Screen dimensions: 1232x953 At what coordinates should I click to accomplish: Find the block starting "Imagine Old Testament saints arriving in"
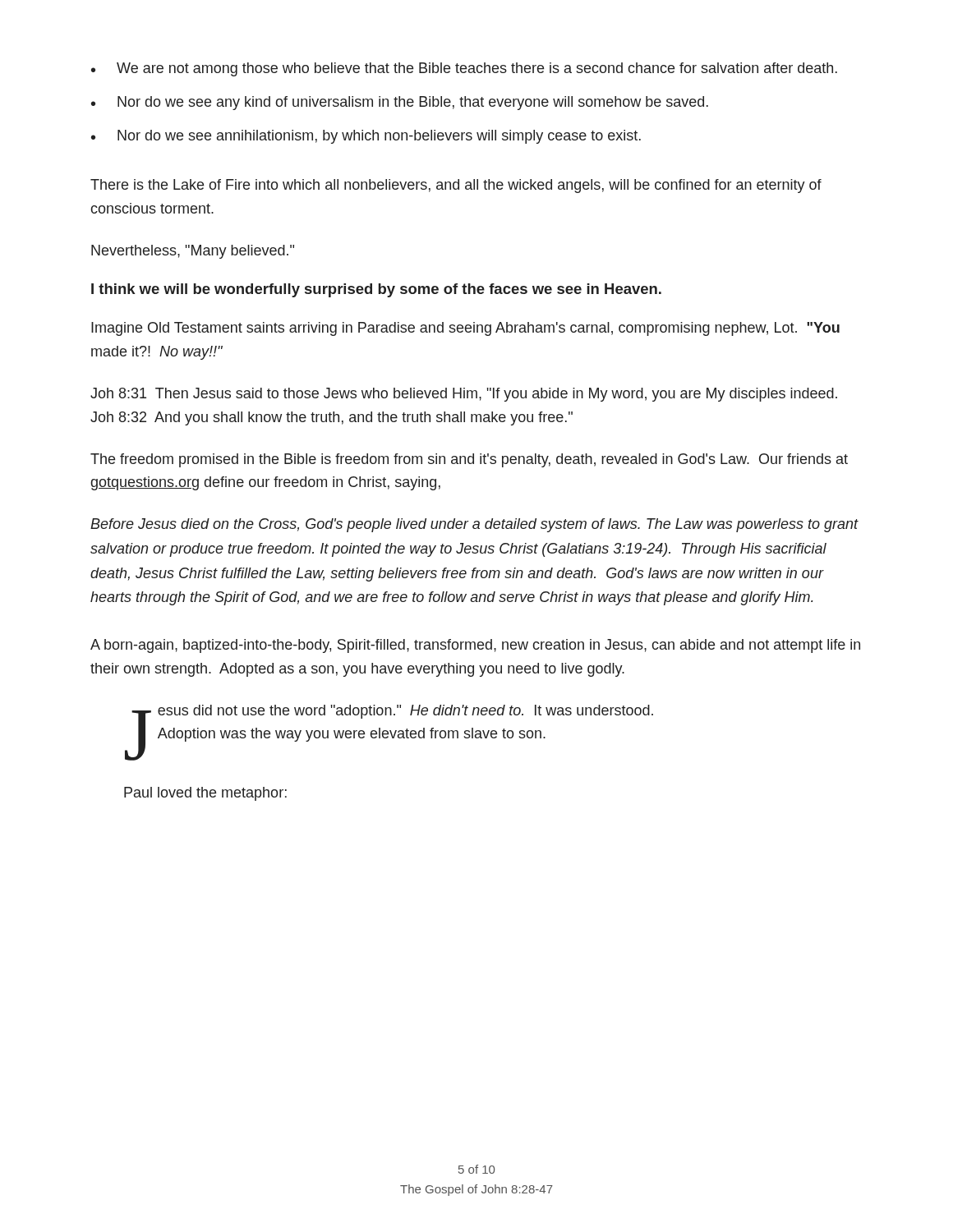point(465,340)
